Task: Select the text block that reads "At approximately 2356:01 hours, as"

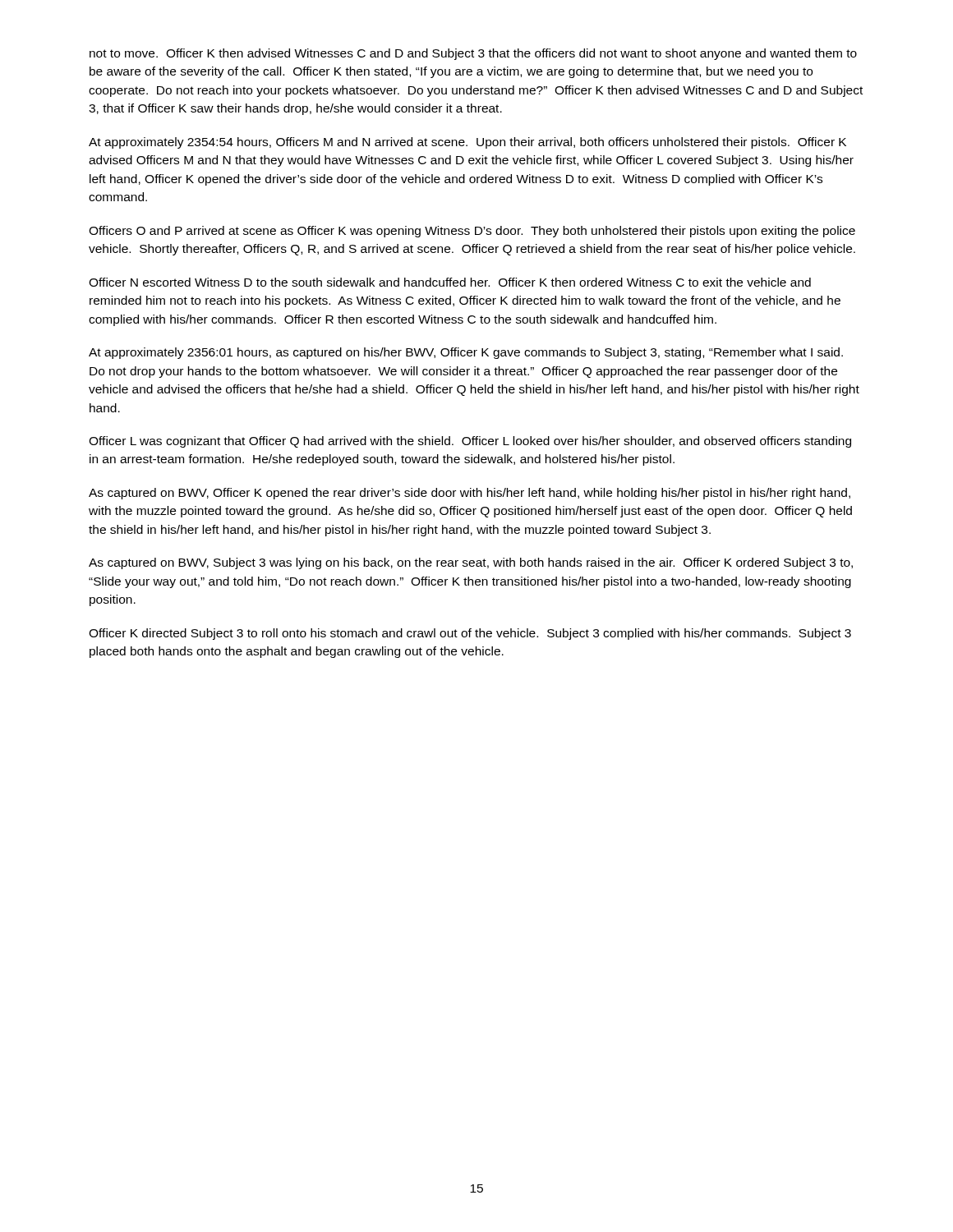Action: tap(474, 380)
